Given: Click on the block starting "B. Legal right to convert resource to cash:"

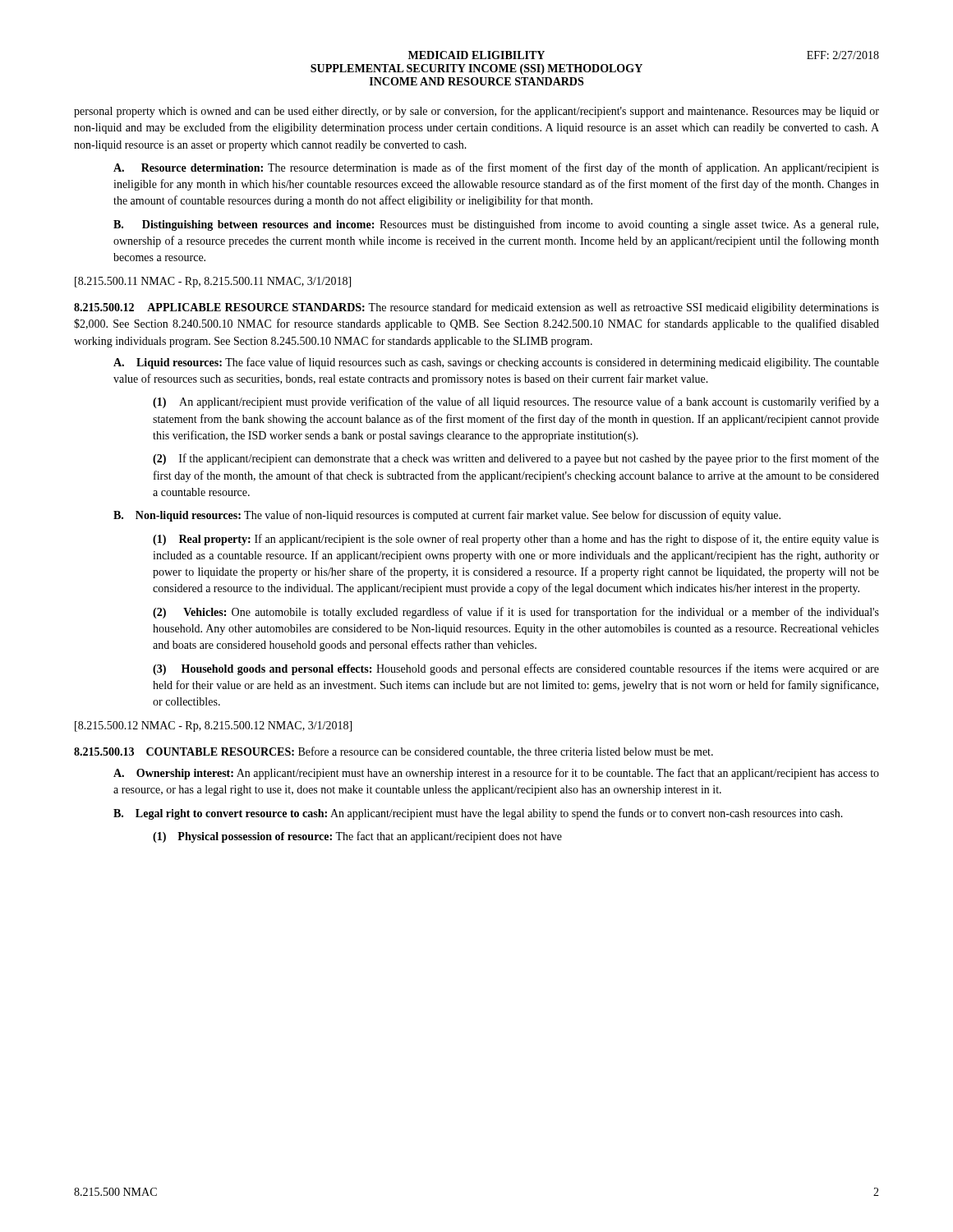Looking at the screenshot, I should point(496,814).
